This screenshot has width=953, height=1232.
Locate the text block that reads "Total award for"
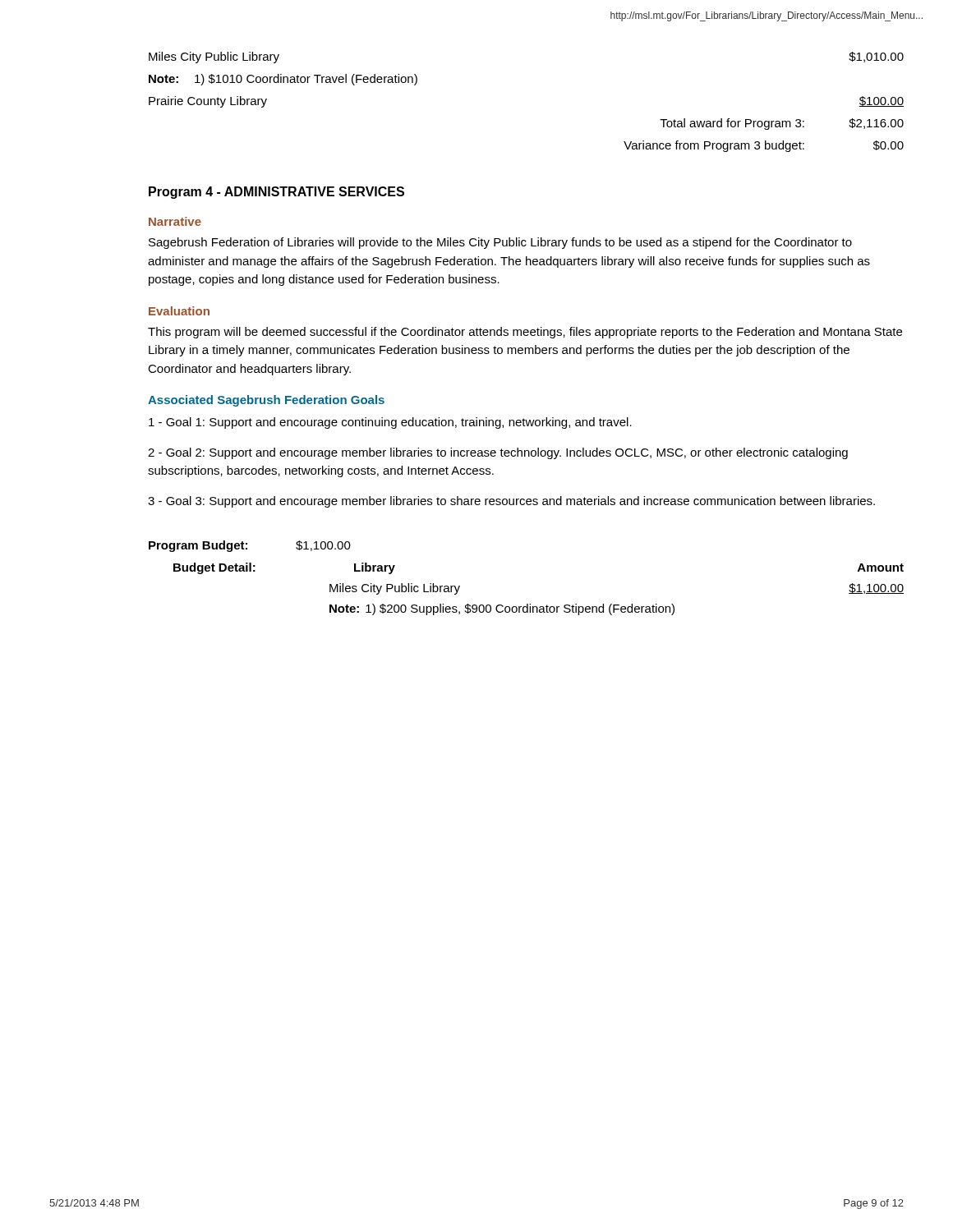[782, 123]
